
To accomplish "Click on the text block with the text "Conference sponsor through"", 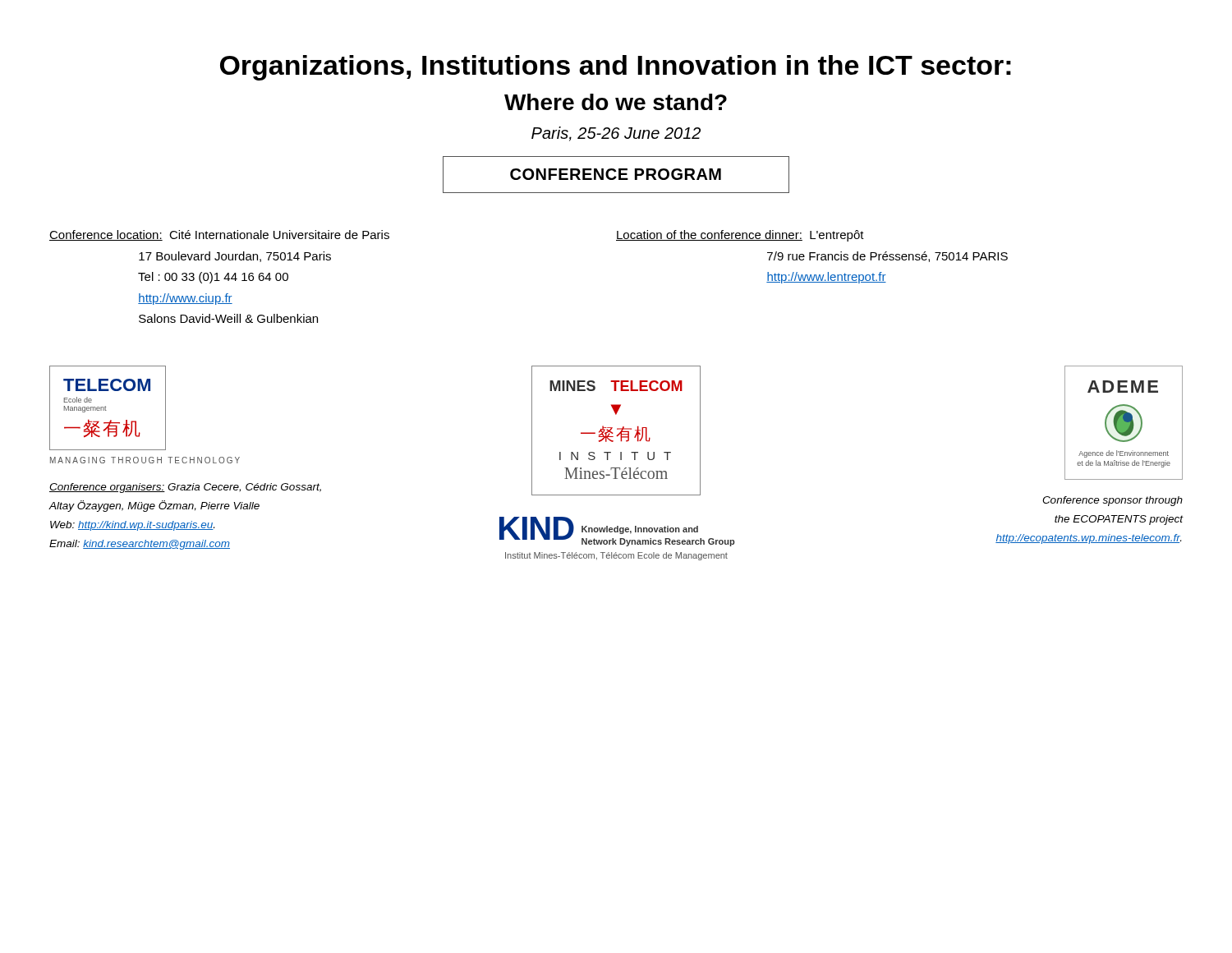I will [1089, 518].
